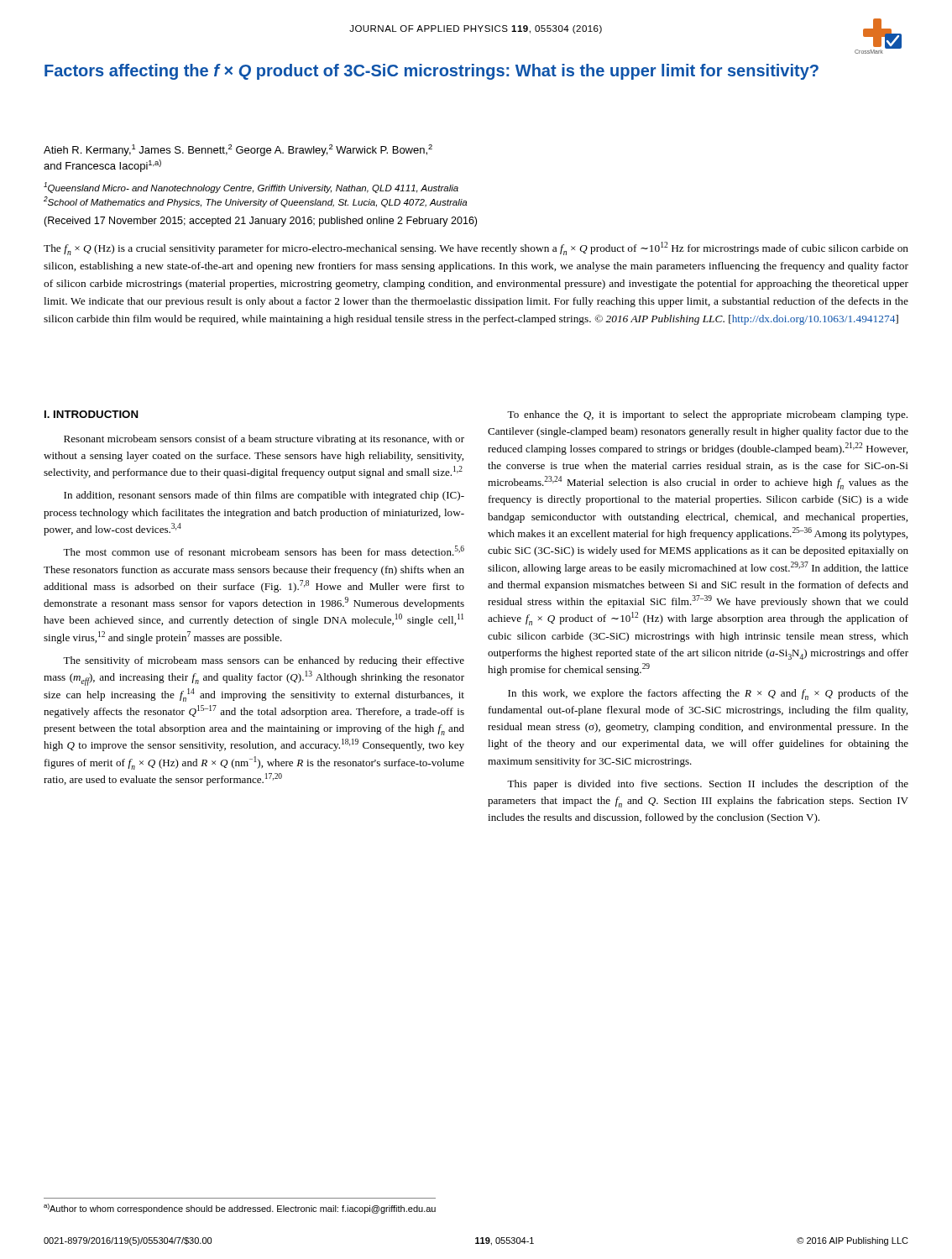Viewport: 952px width, 1259px height.
Task: Locate the region starting "Atieh R. Kermany,1"
Action: [238, 157]
